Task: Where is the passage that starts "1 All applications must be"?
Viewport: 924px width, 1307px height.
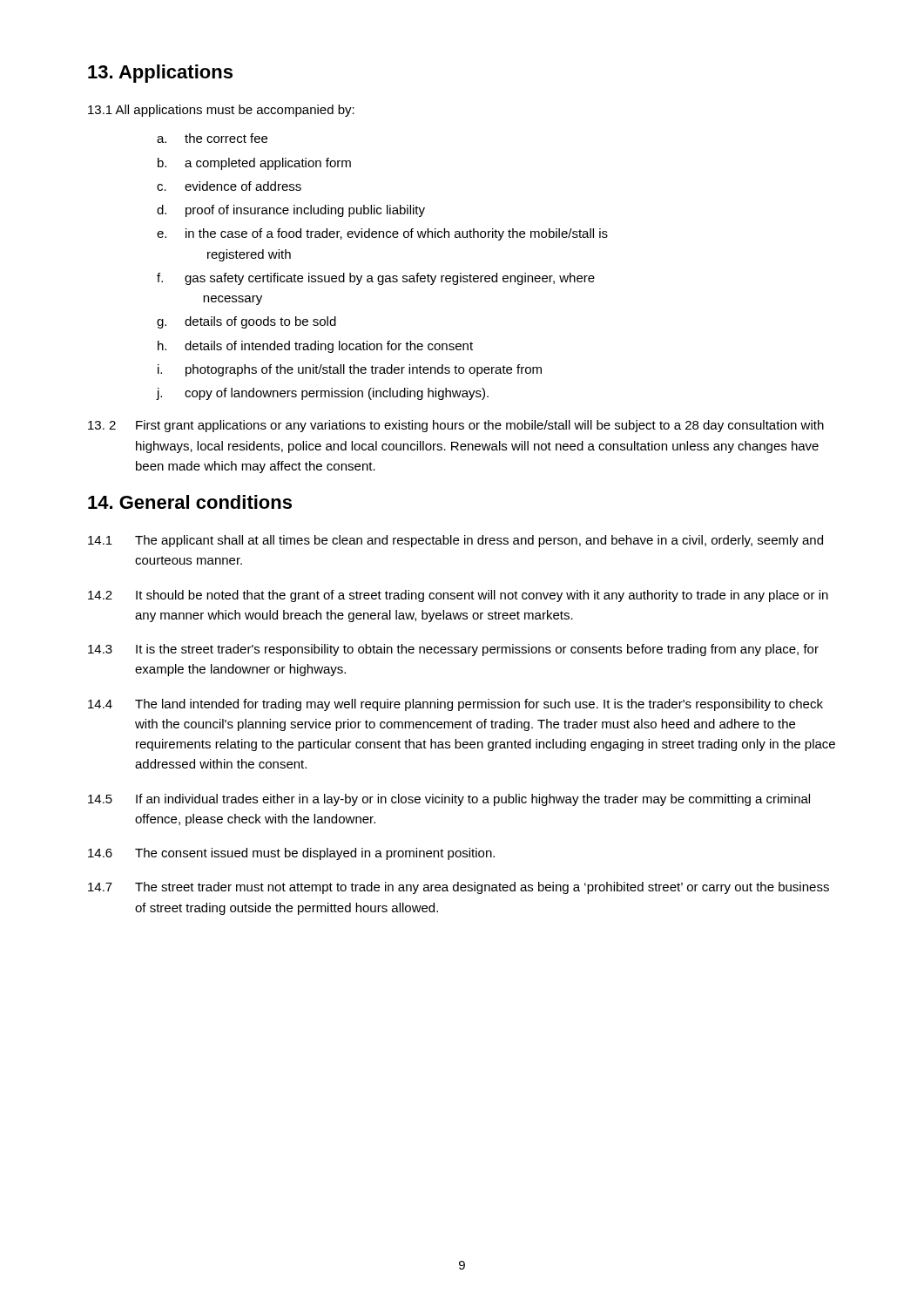Action: (x=221, y=109)
